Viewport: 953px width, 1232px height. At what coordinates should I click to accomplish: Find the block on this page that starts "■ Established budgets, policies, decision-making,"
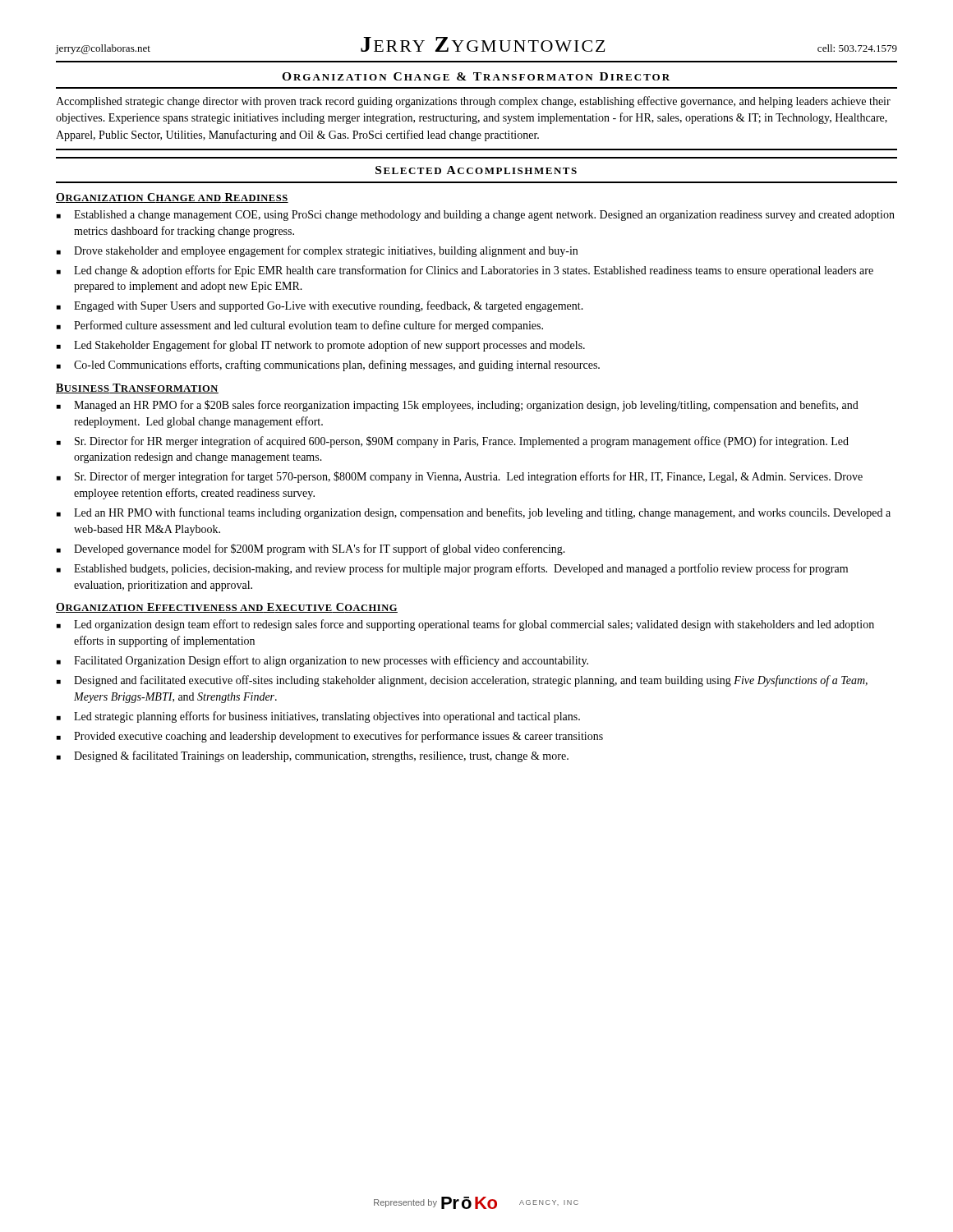tap(476, 577)
